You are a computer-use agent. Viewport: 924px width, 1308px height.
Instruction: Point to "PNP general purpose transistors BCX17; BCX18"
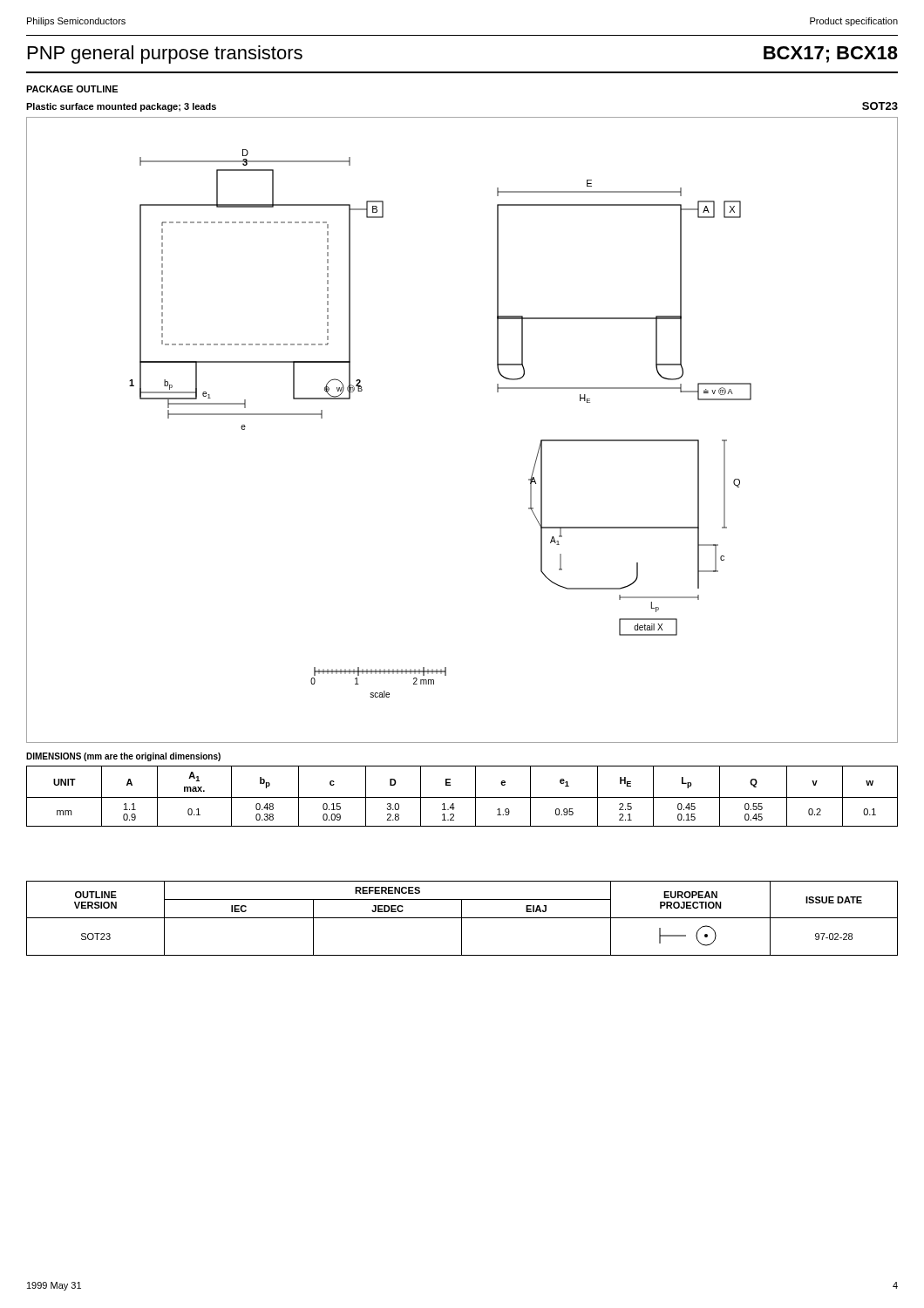(x=164, y=54)
